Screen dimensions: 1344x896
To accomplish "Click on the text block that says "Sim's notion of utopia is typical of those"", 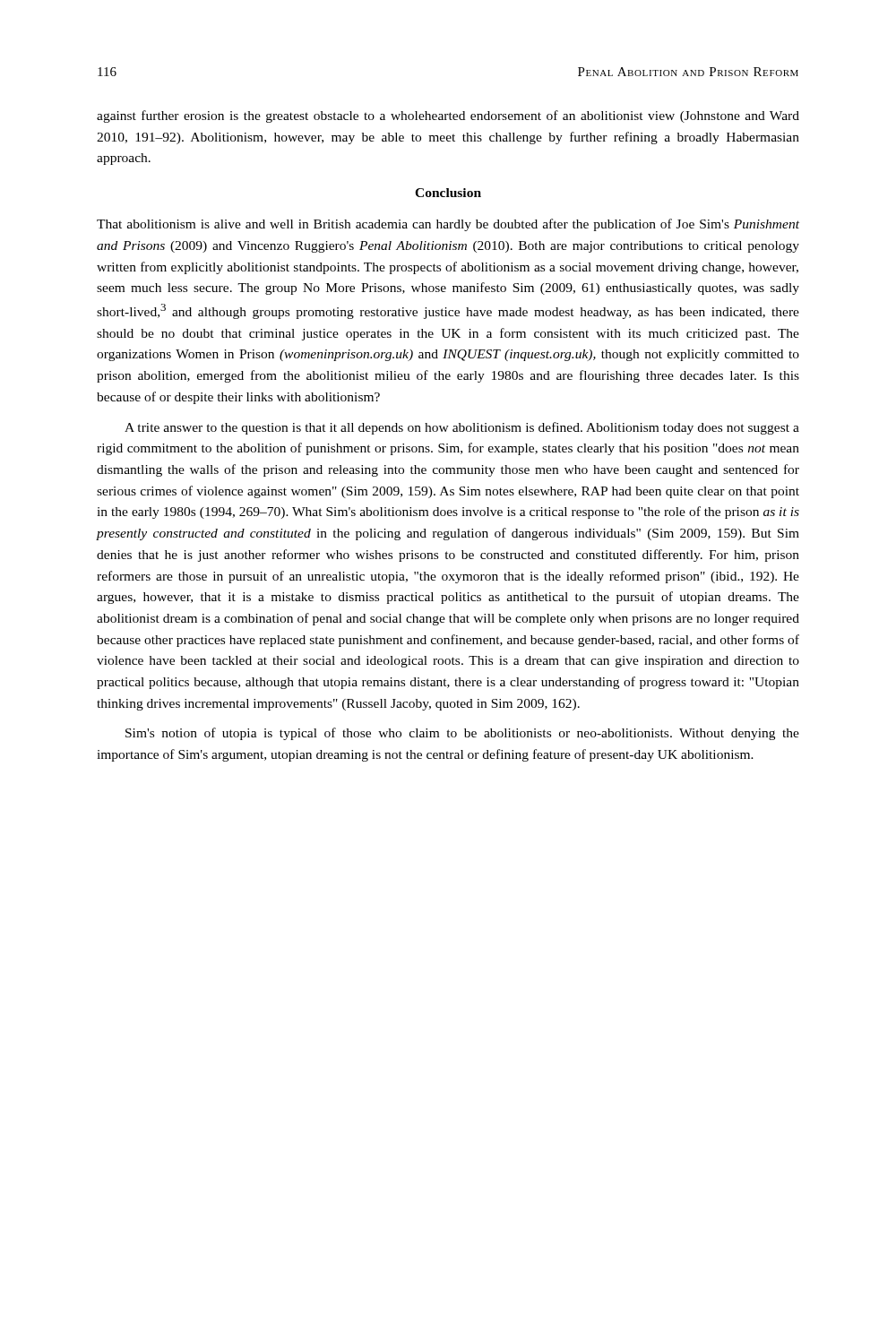I will tap(448, 744).
